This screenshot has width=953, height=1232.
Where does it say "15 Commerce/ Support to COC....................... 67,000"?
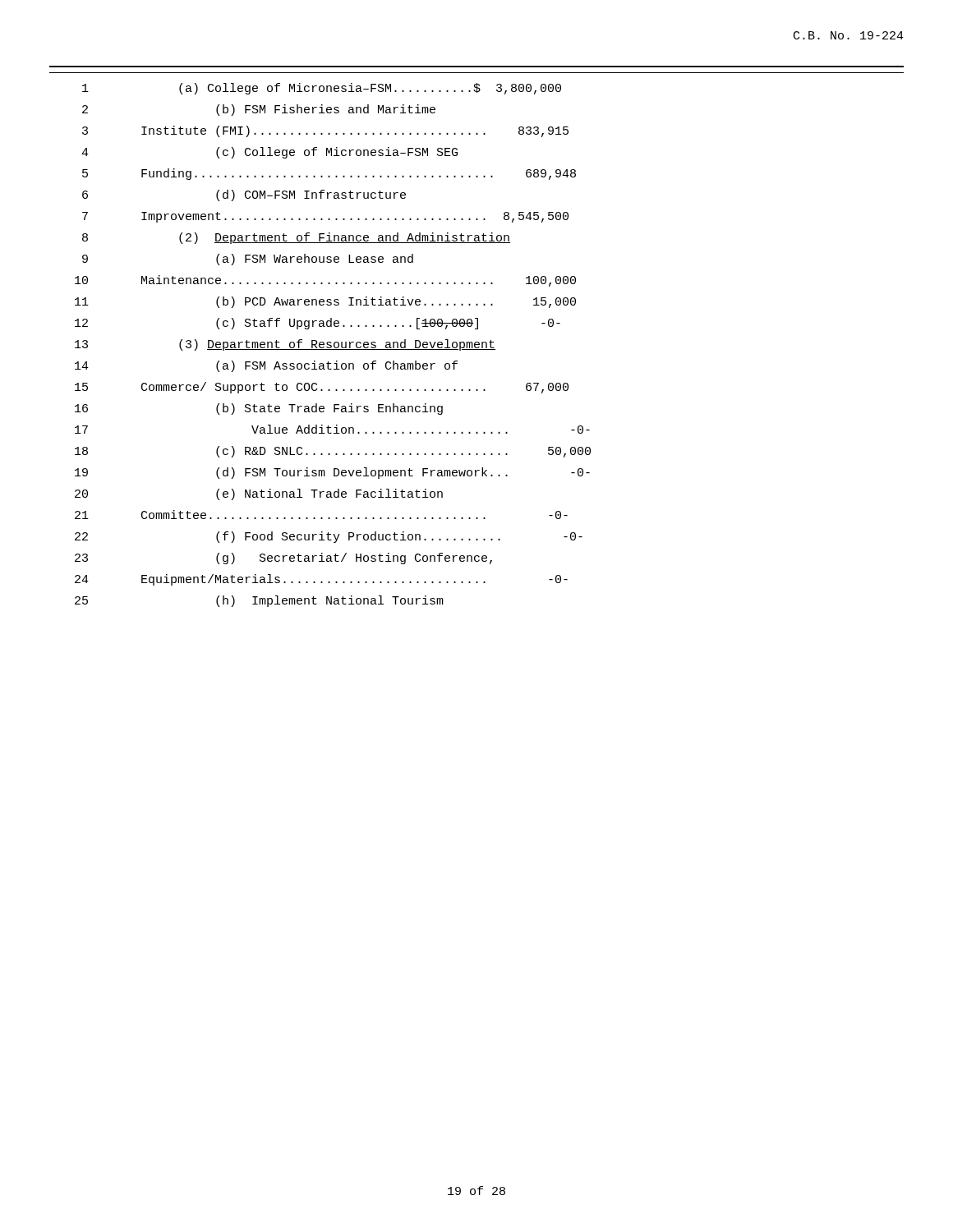(x=476, y=388)
